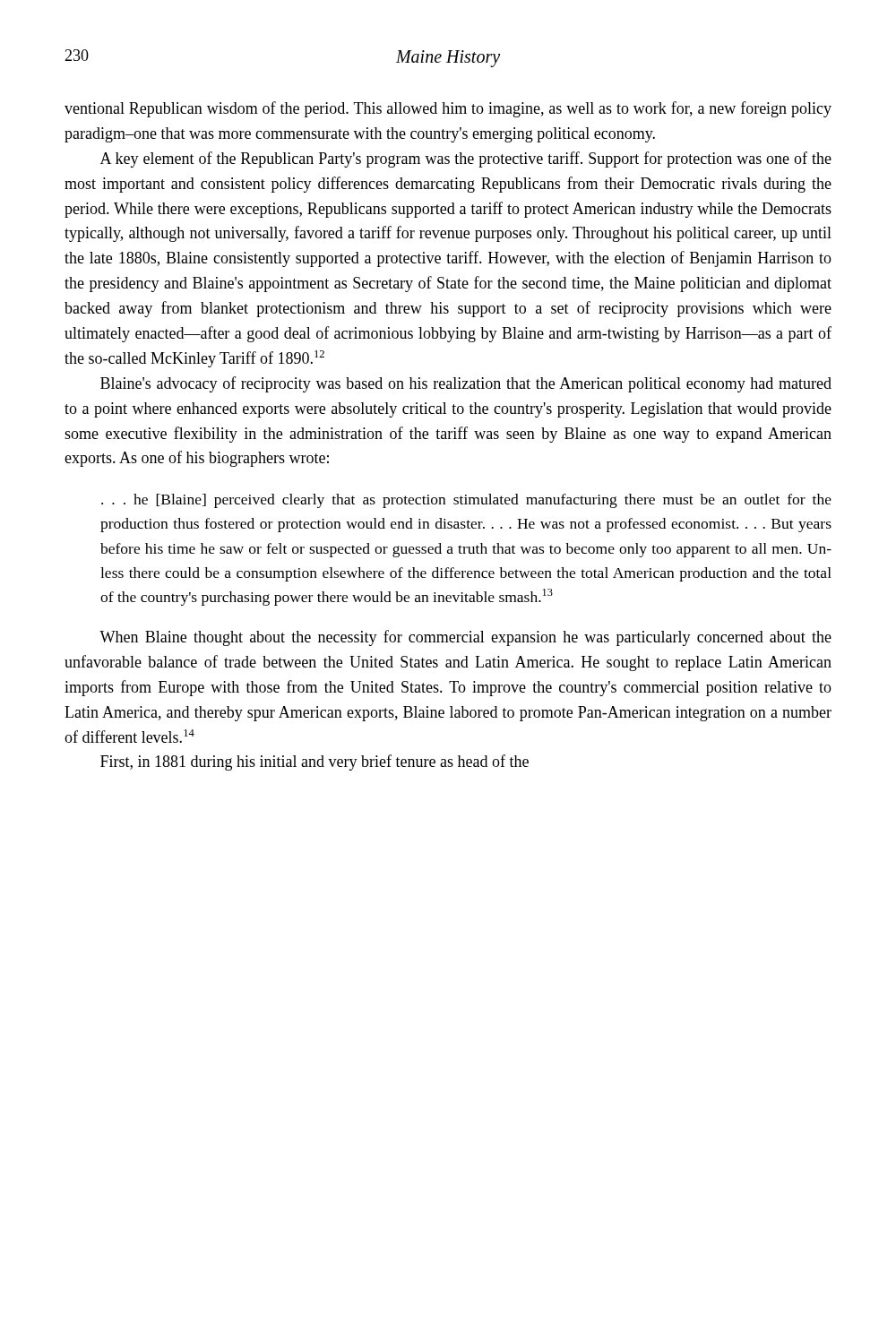896x1344 pixels.
Task: Find the block on this page that starts ". . . he [Blaine] perceived clearly"
Action: [x=466, y=548]
